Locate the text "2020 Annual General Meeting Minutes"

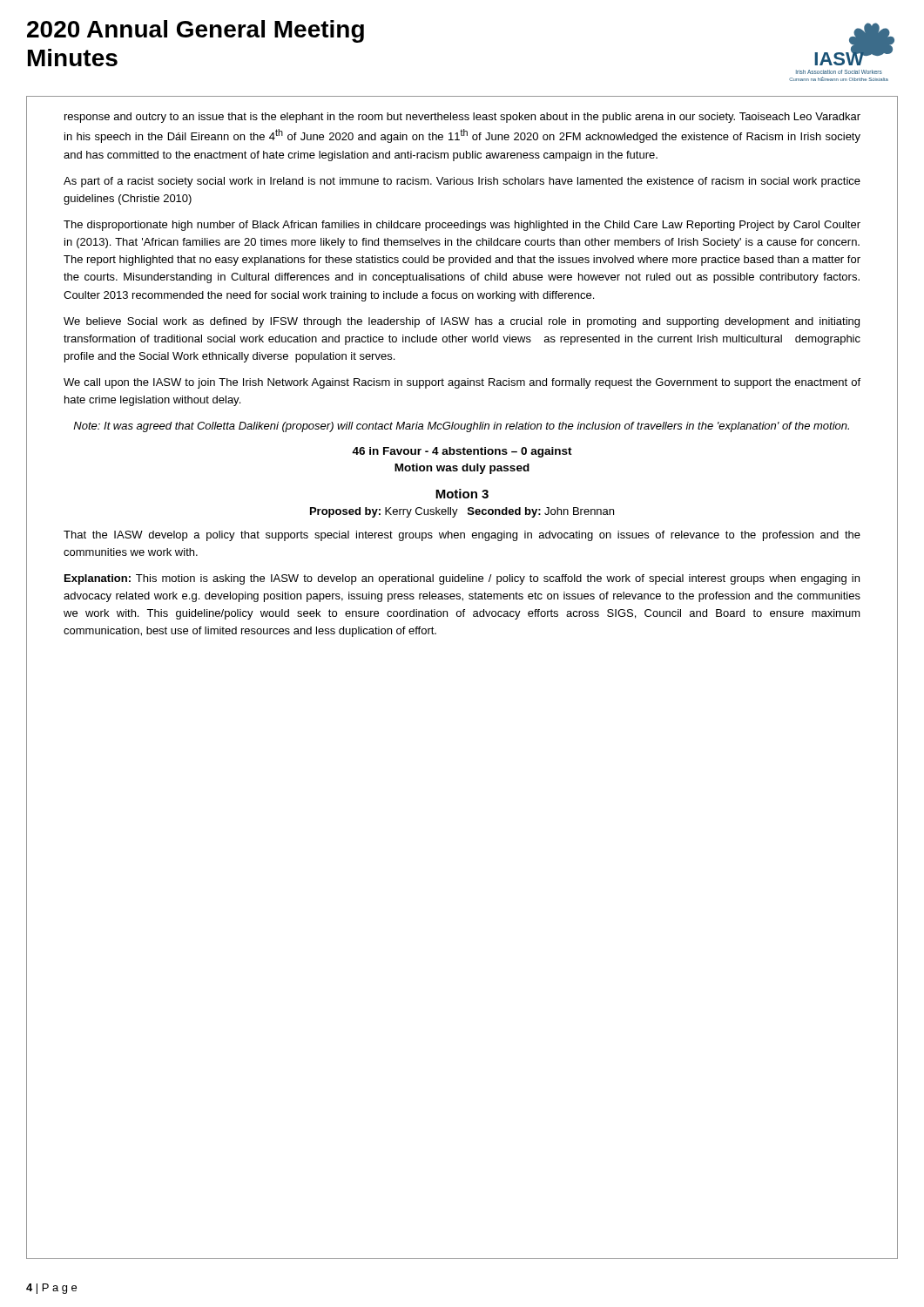(196, 44)
